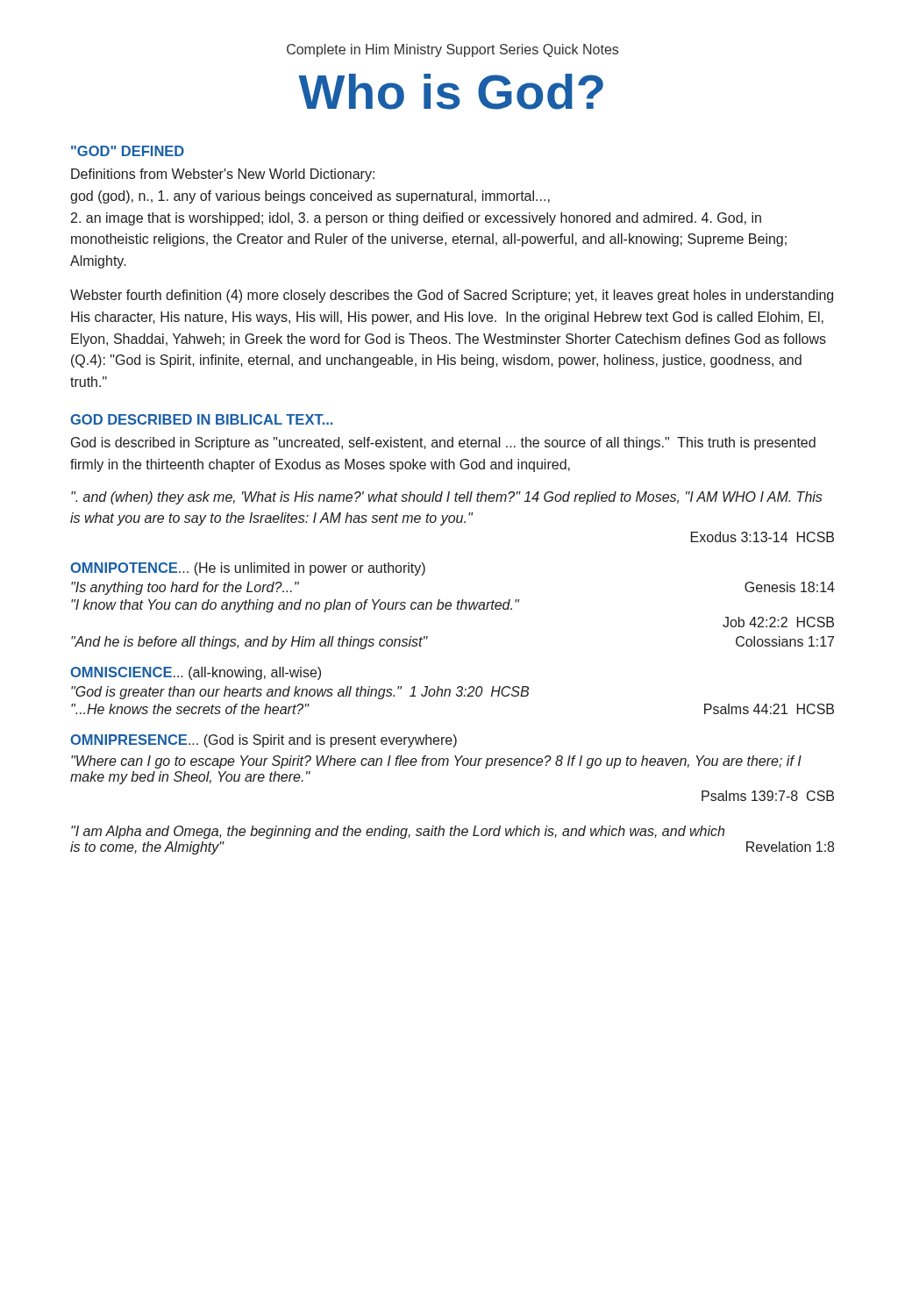Navigate to the text starting ""I am Alpha and Omega, the"
Viewport: 905px width, 1316px height.
452,840
